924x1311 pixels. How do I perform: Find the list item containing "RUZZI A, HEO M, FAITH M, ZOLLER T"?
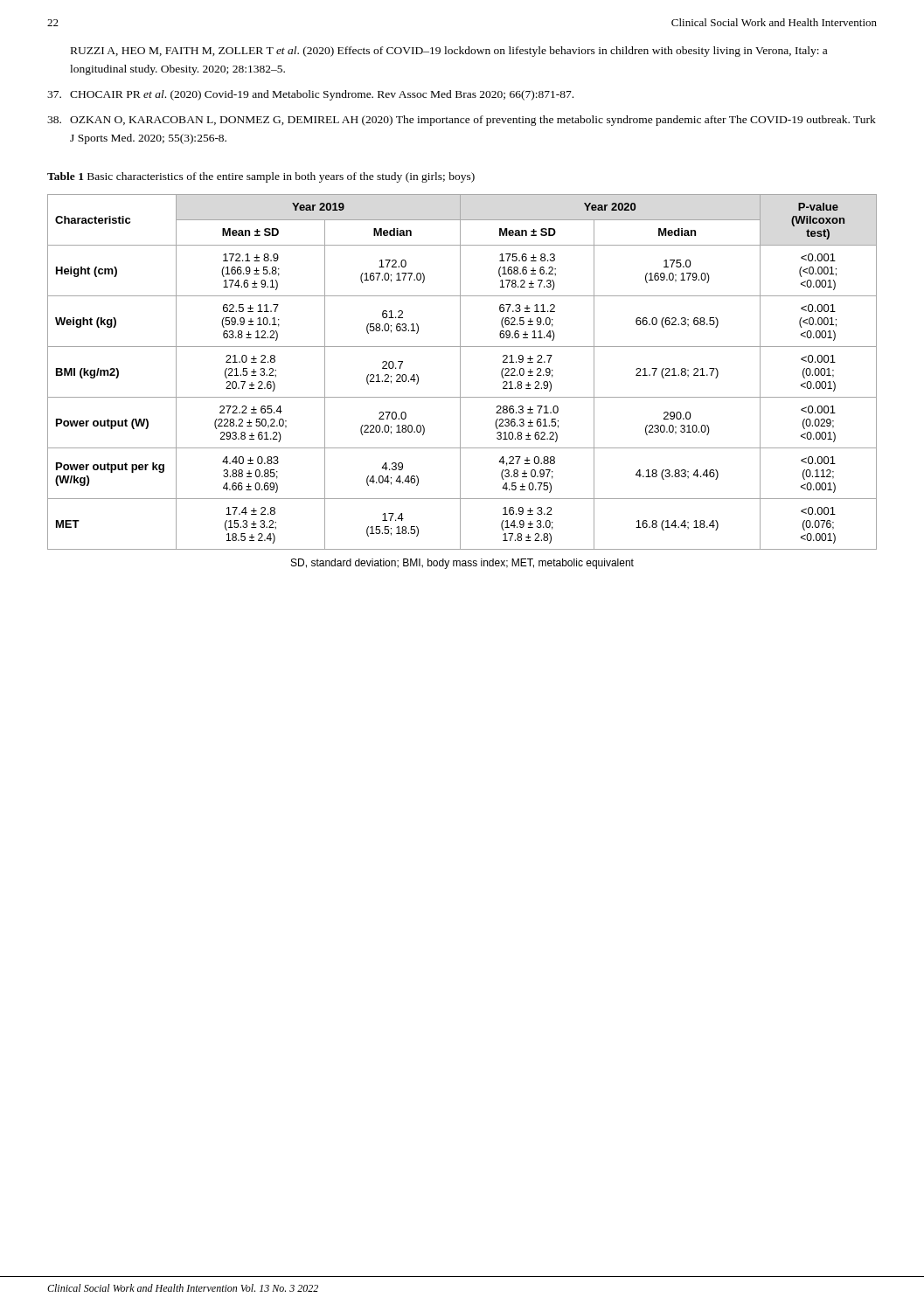pos(449,59)
